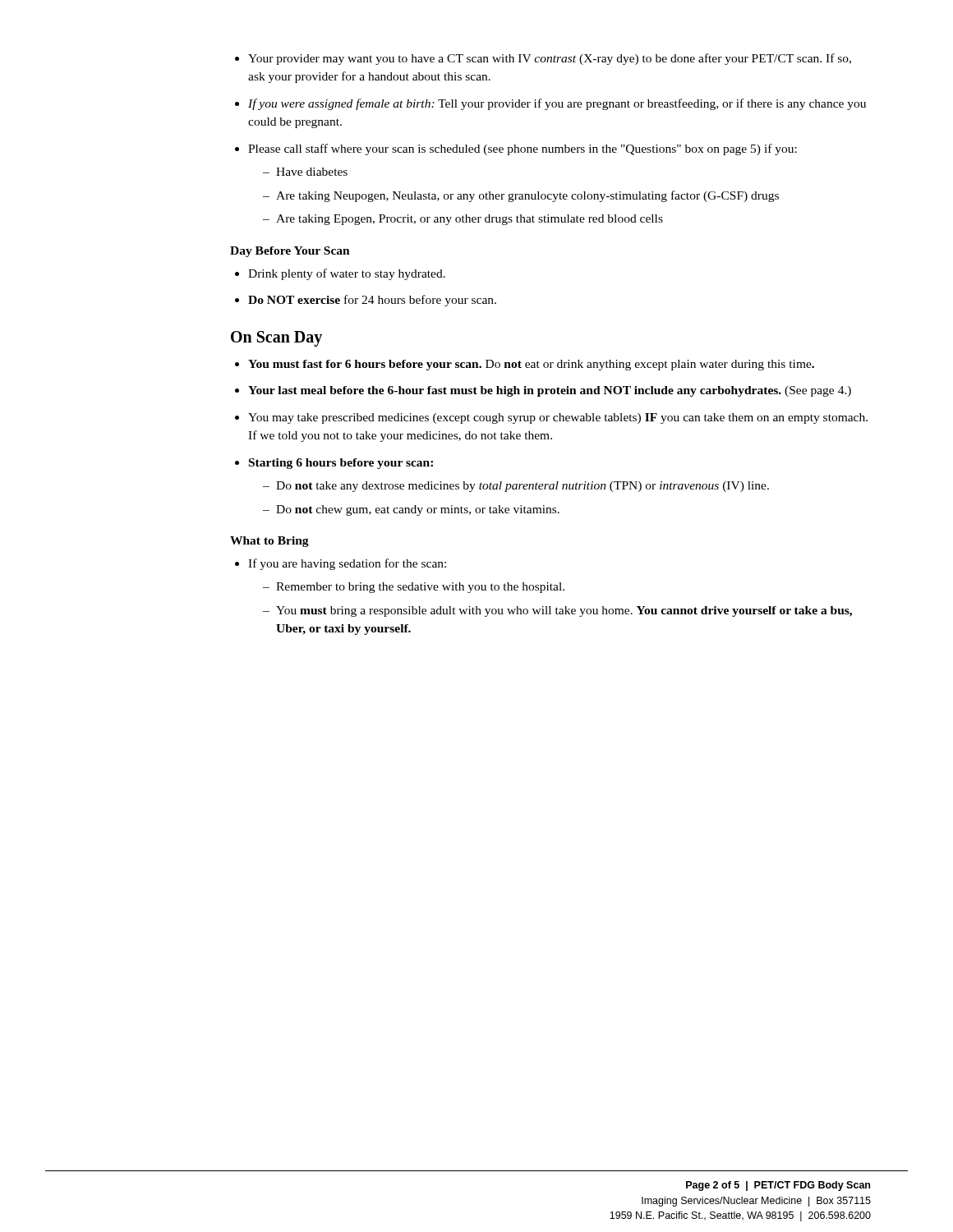Click on the element starting "Drink plenty of water"

(340, 274)
